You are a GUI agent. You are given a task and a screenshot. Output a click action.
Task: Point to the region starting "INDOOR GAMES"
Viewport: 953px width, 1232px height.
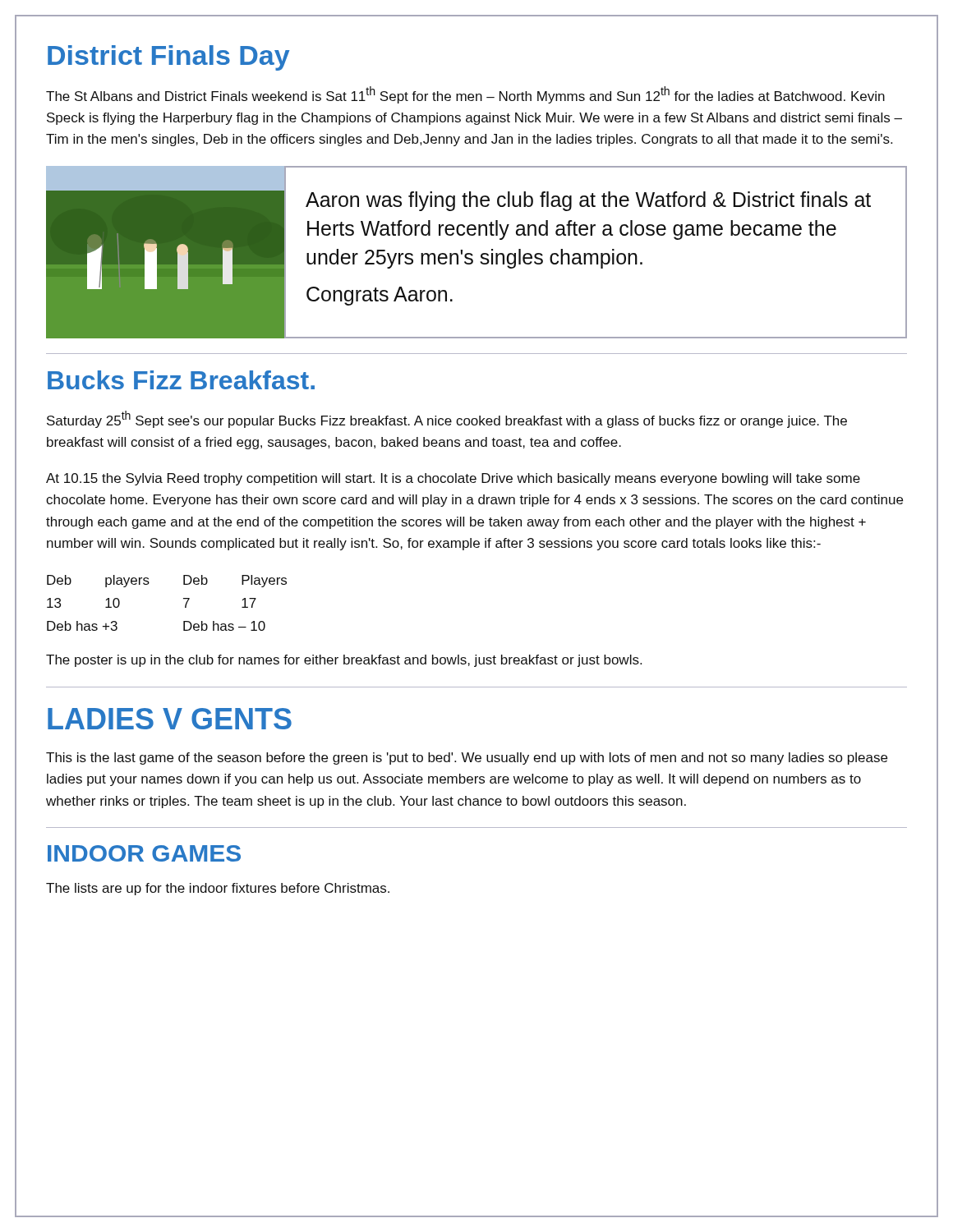(144, 853)
